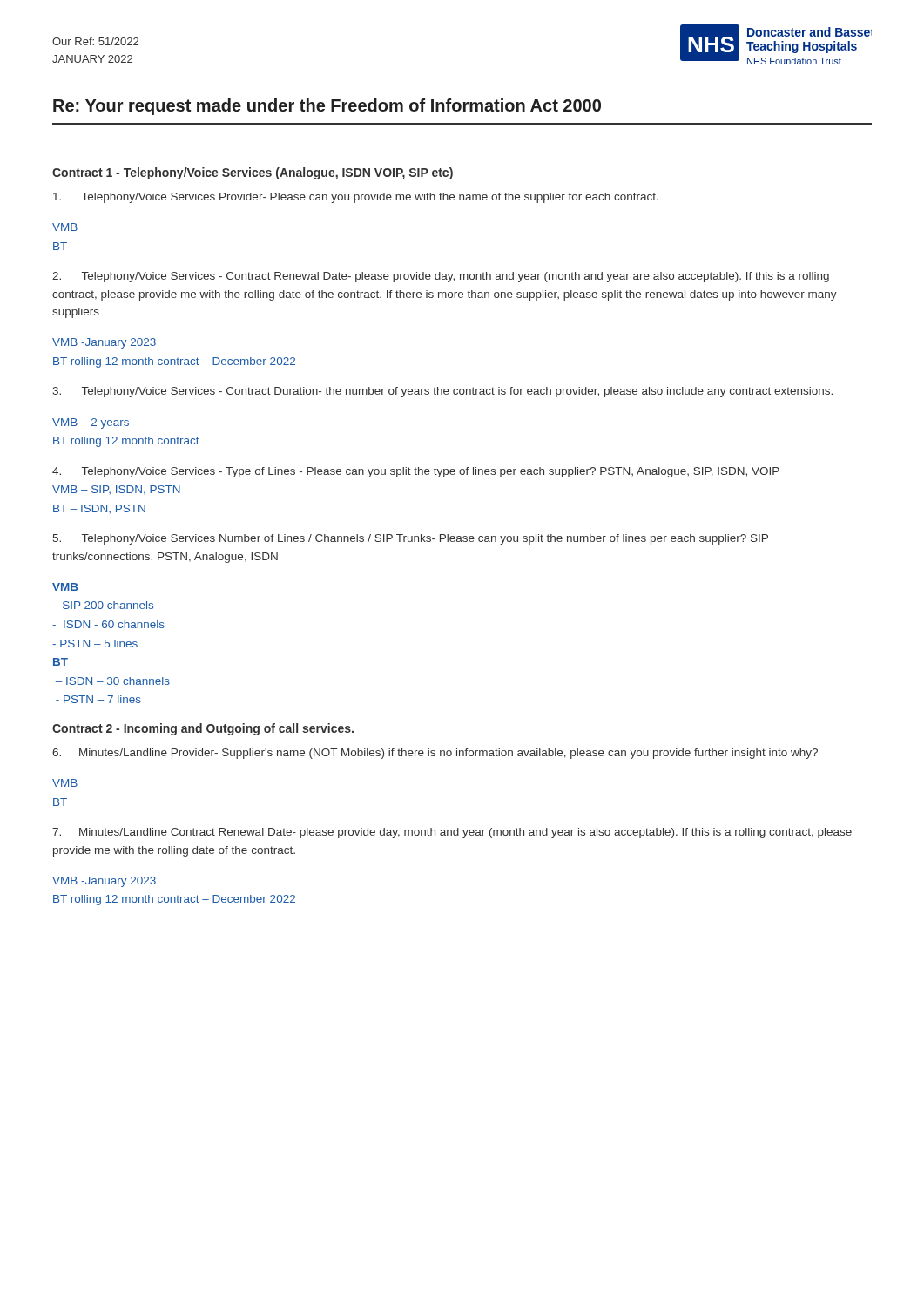Click on the text block starting "VMB – SIP 200"
Viewport: 924px width, 1307px height.
(111, 643)
